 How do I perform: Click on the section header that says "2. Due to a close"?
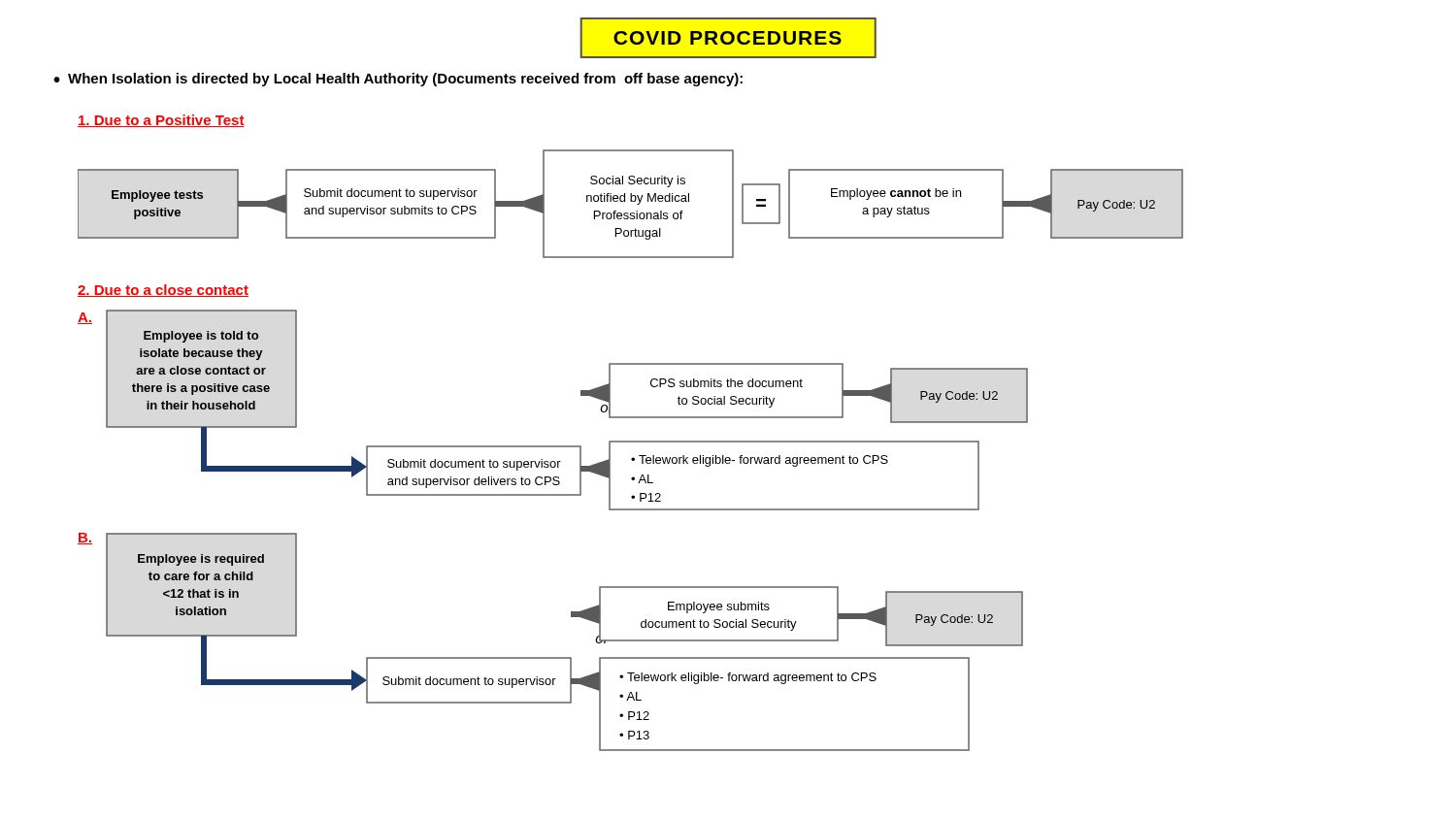[x=163, y=290]
